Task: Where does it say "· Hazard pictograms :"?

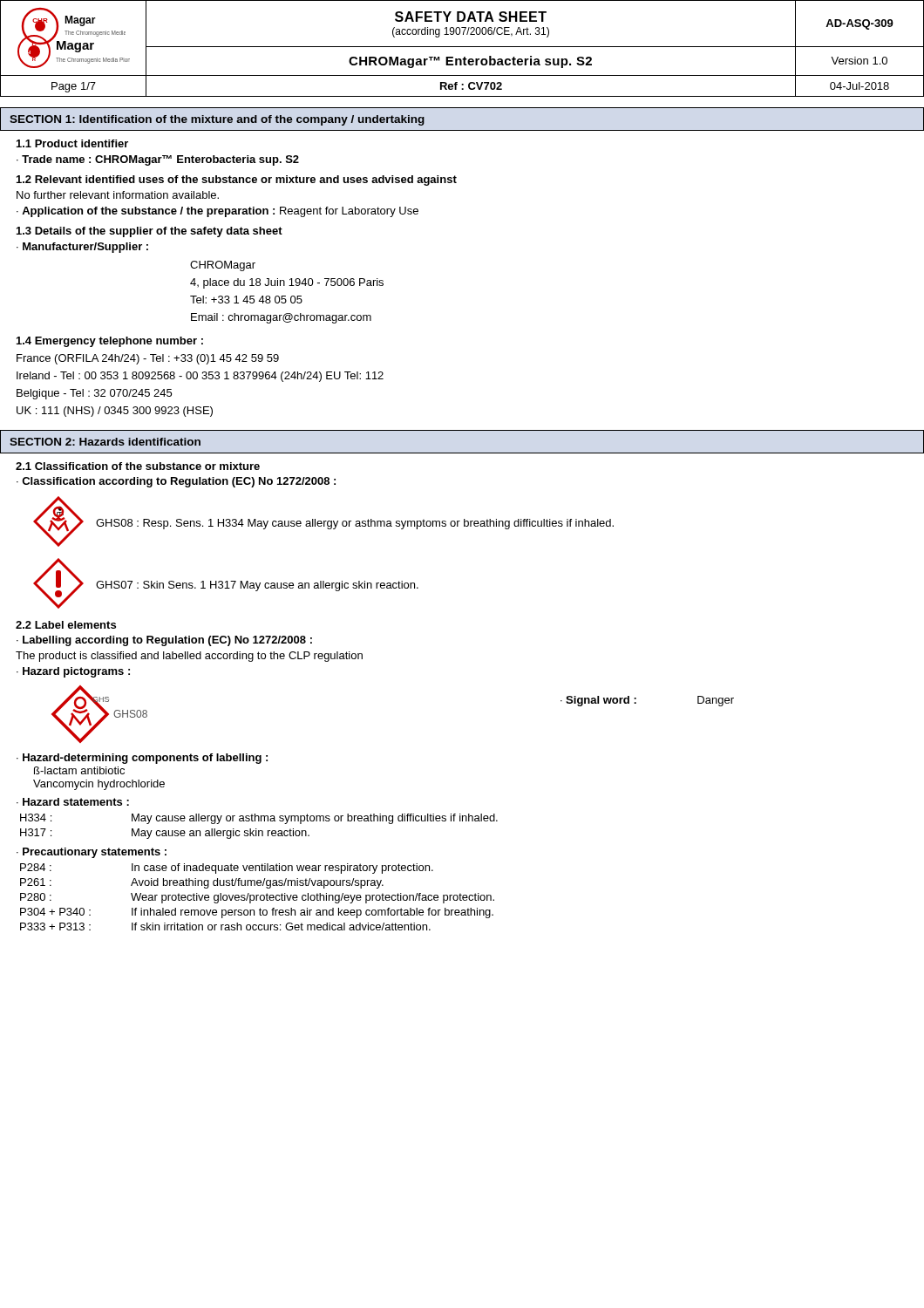Action: point(73,671)
